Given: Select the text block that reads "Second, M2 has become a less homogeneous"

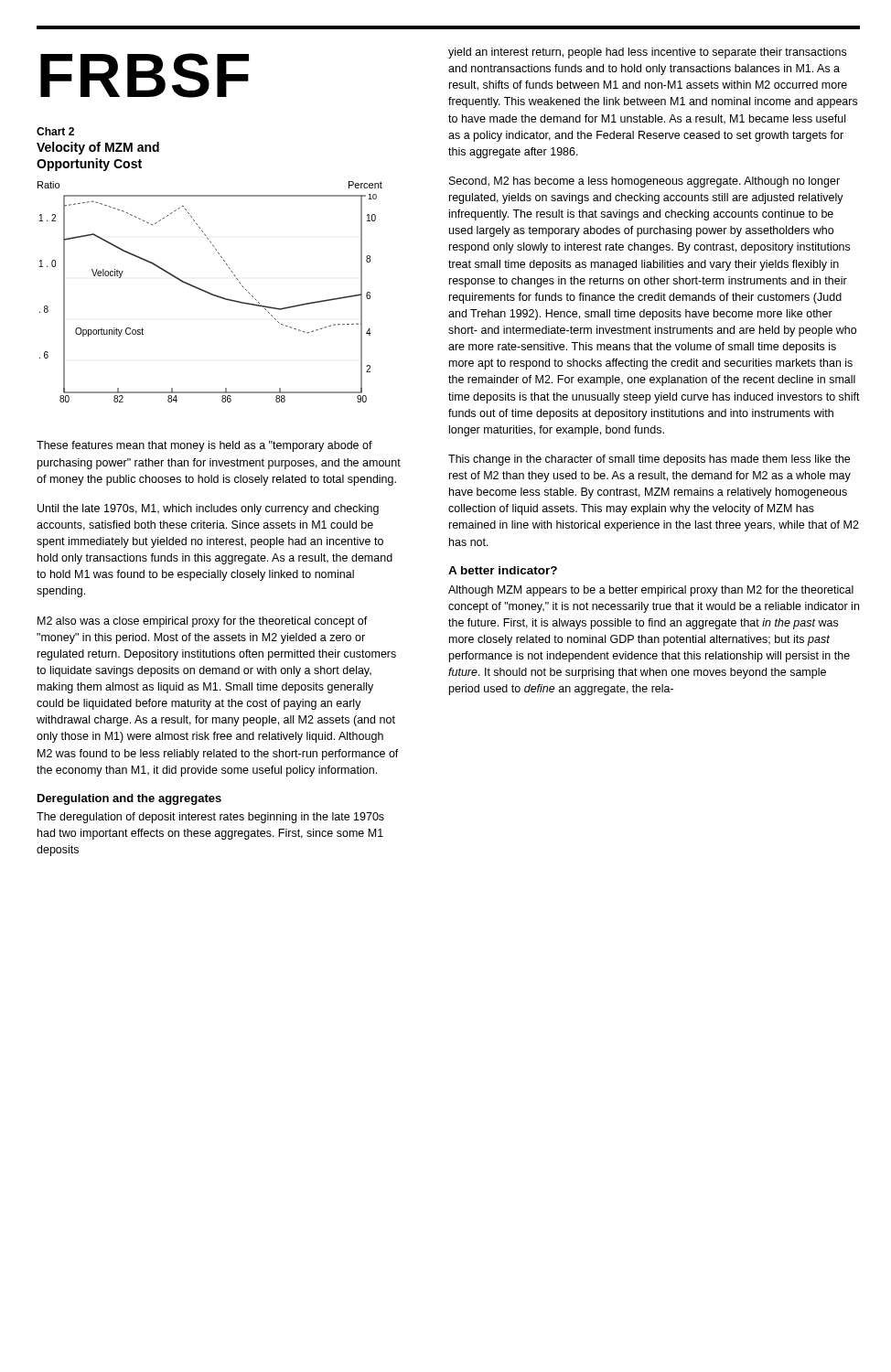Looking at the screenshot, I should pos(654,305).
